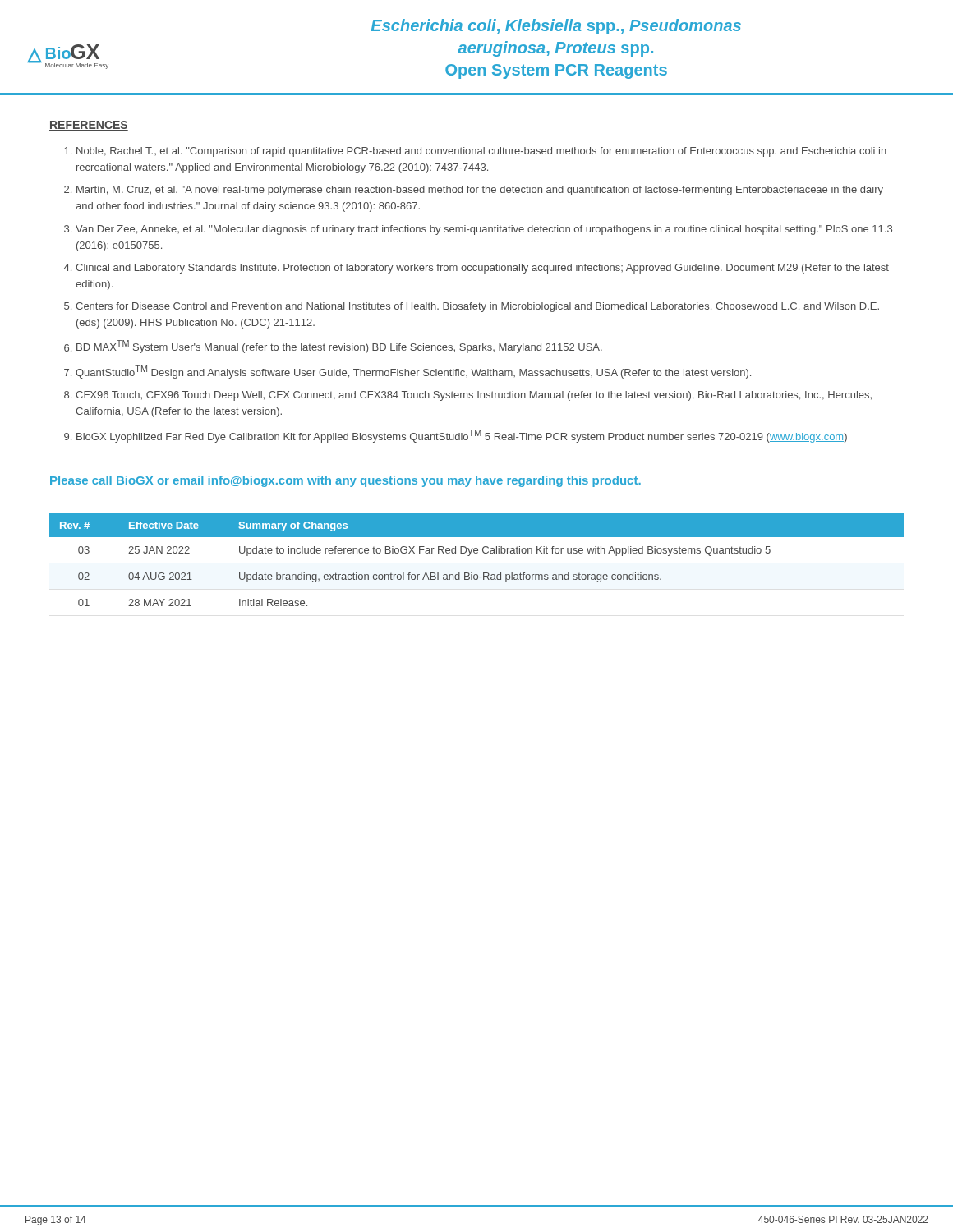Viewport: 953px width, 1232px height.
Task: Click the section header
Action: point(89,125)
